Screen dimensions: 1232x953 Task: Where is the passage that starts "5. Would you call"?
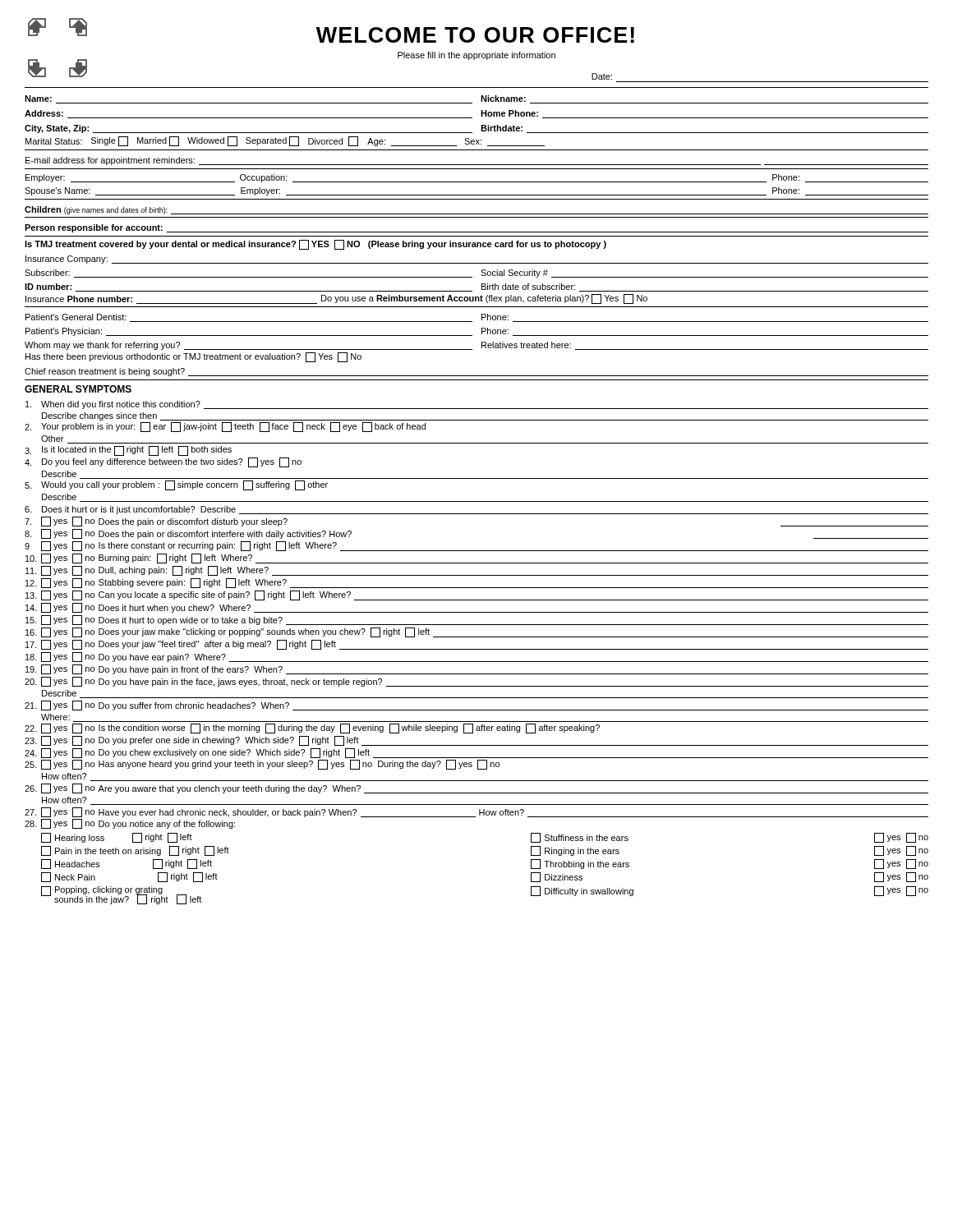[x=476, y=491]
